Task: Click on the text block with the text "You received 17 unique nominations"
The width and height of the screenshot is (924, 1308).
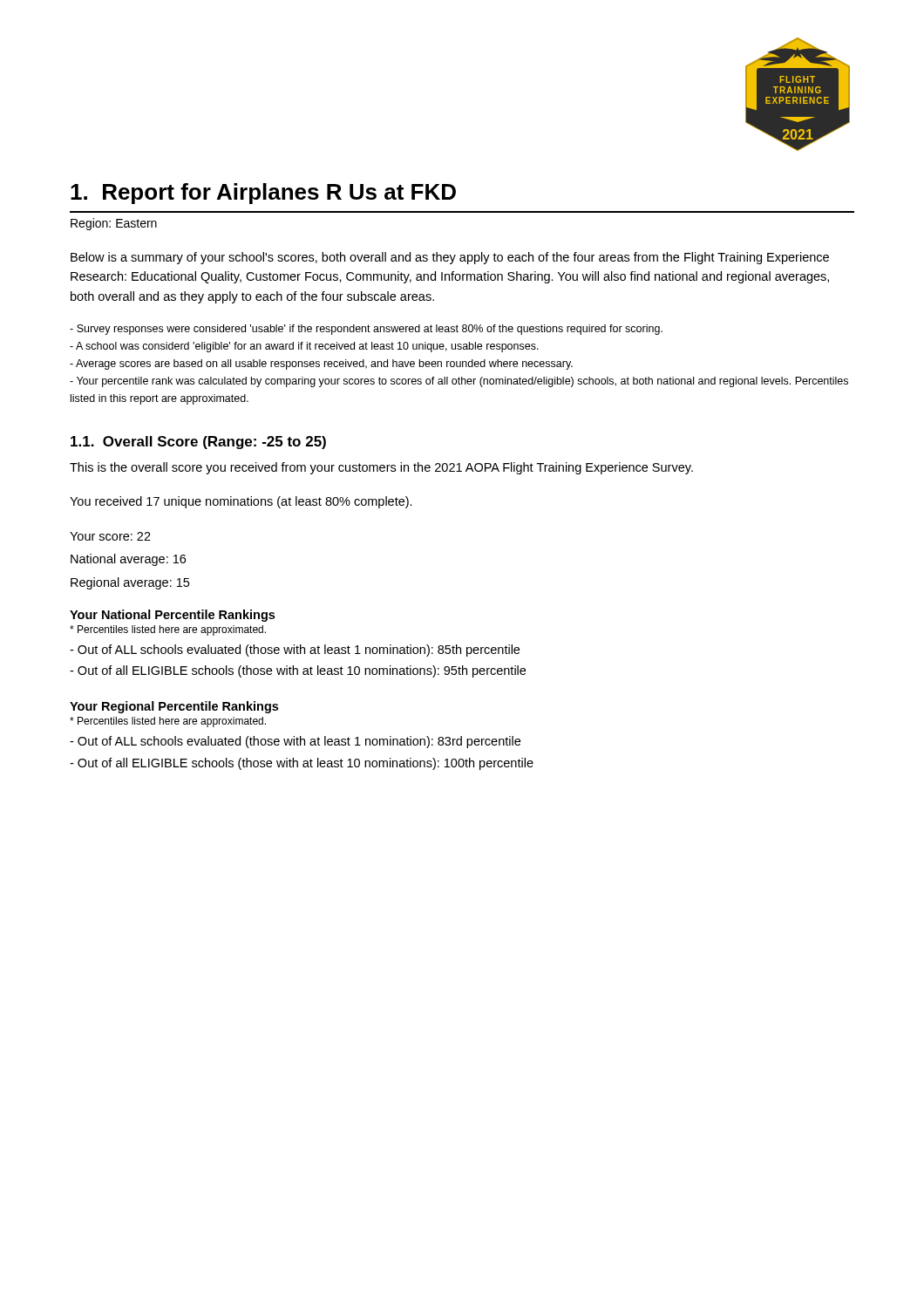Action: 241,501
